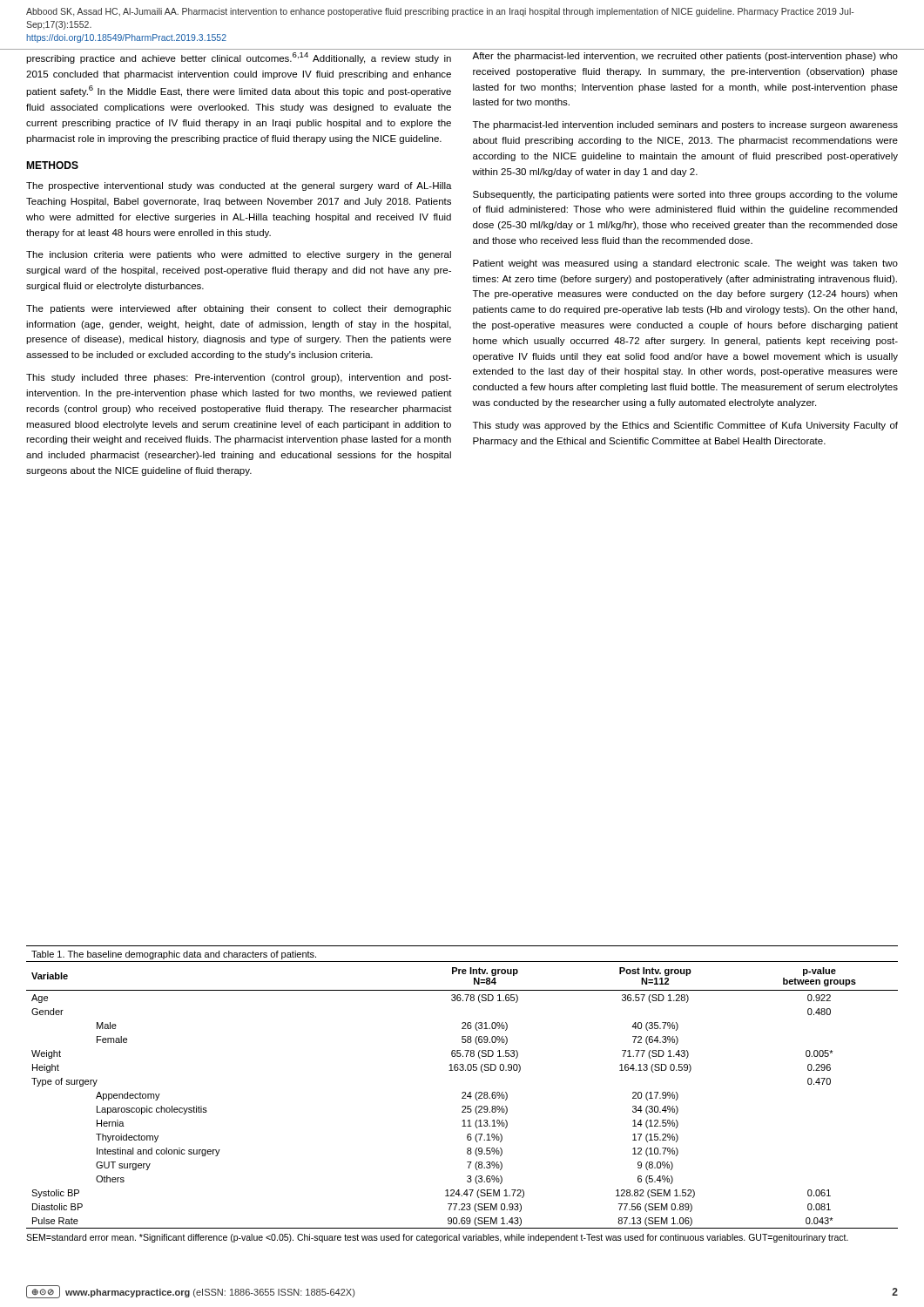Select a section header

[x=52, y=165]
